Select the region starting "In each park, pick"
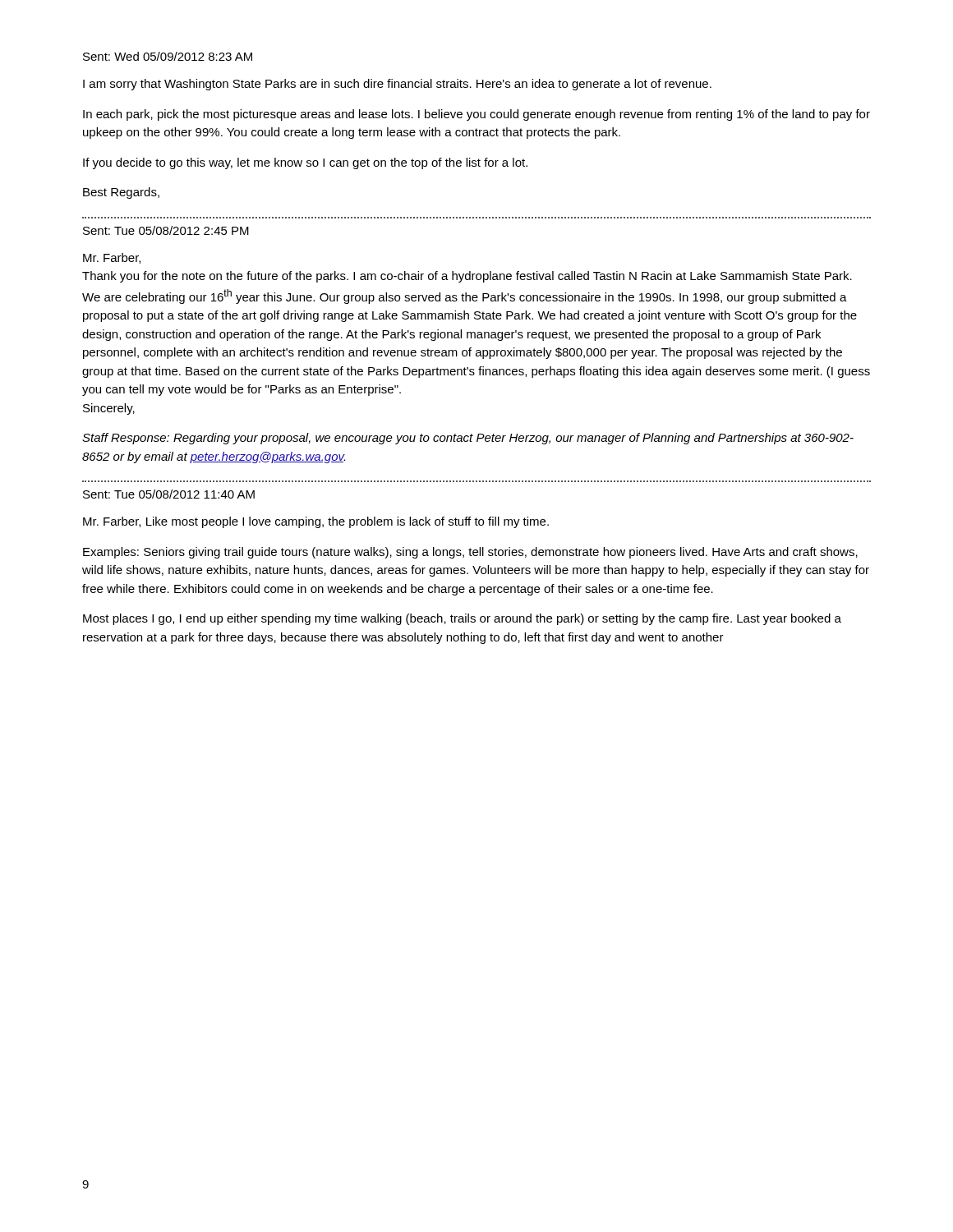Screen dimensions: 1232x953 [476, 123]
